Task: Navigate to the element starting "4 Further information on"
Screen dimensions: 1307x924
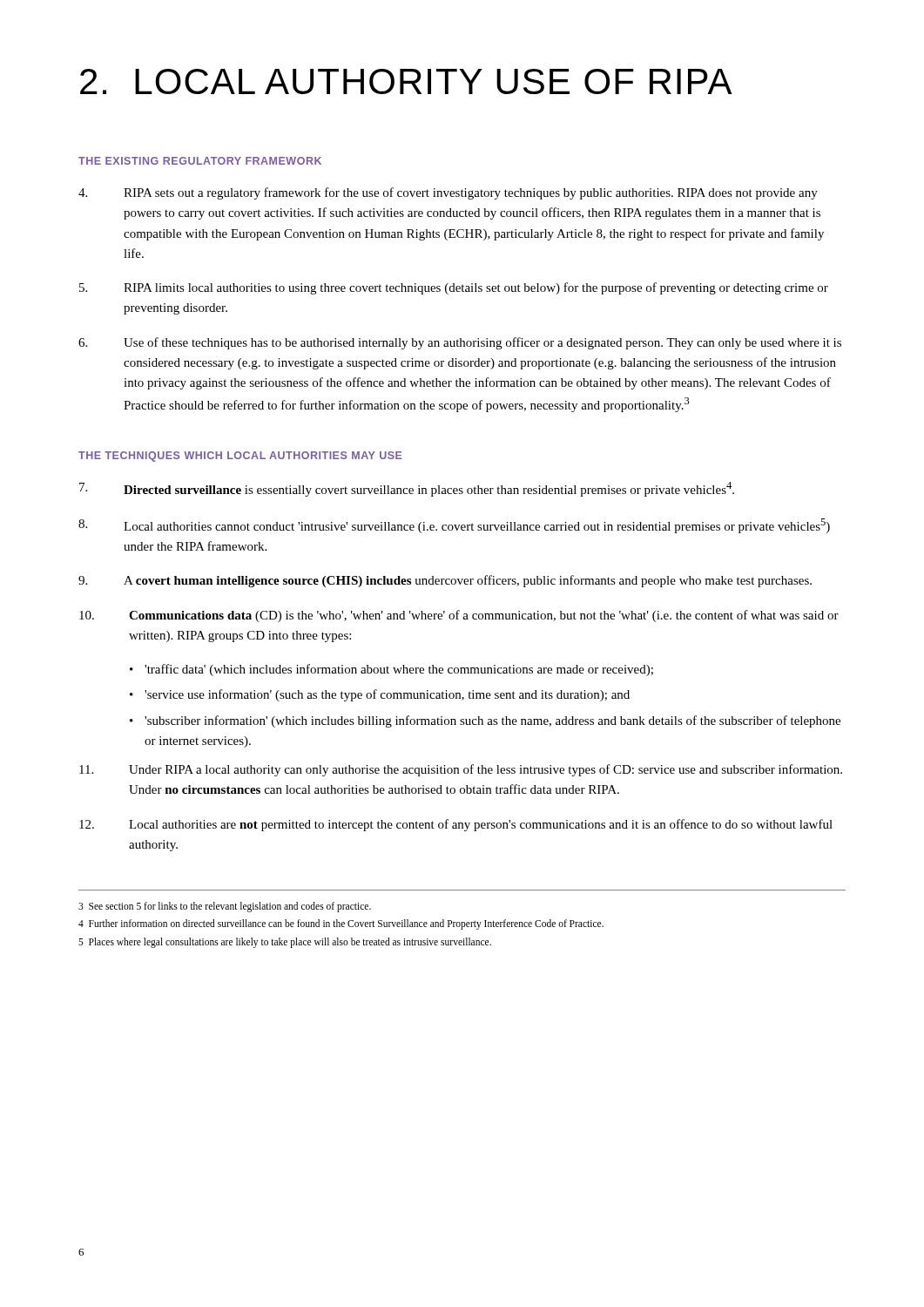Action: point(341,924)
